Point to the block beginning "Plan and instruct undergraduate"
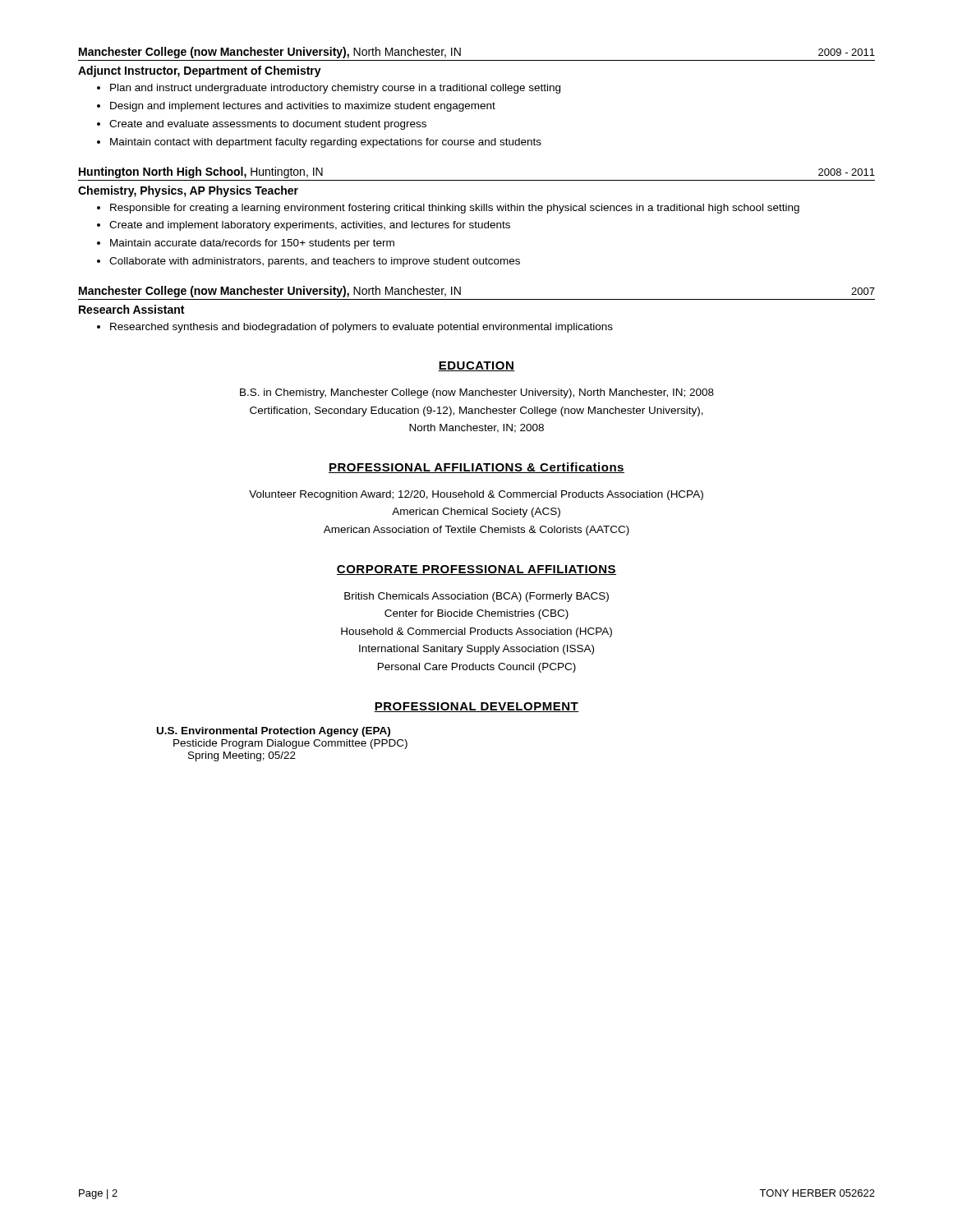 [335, 87]
